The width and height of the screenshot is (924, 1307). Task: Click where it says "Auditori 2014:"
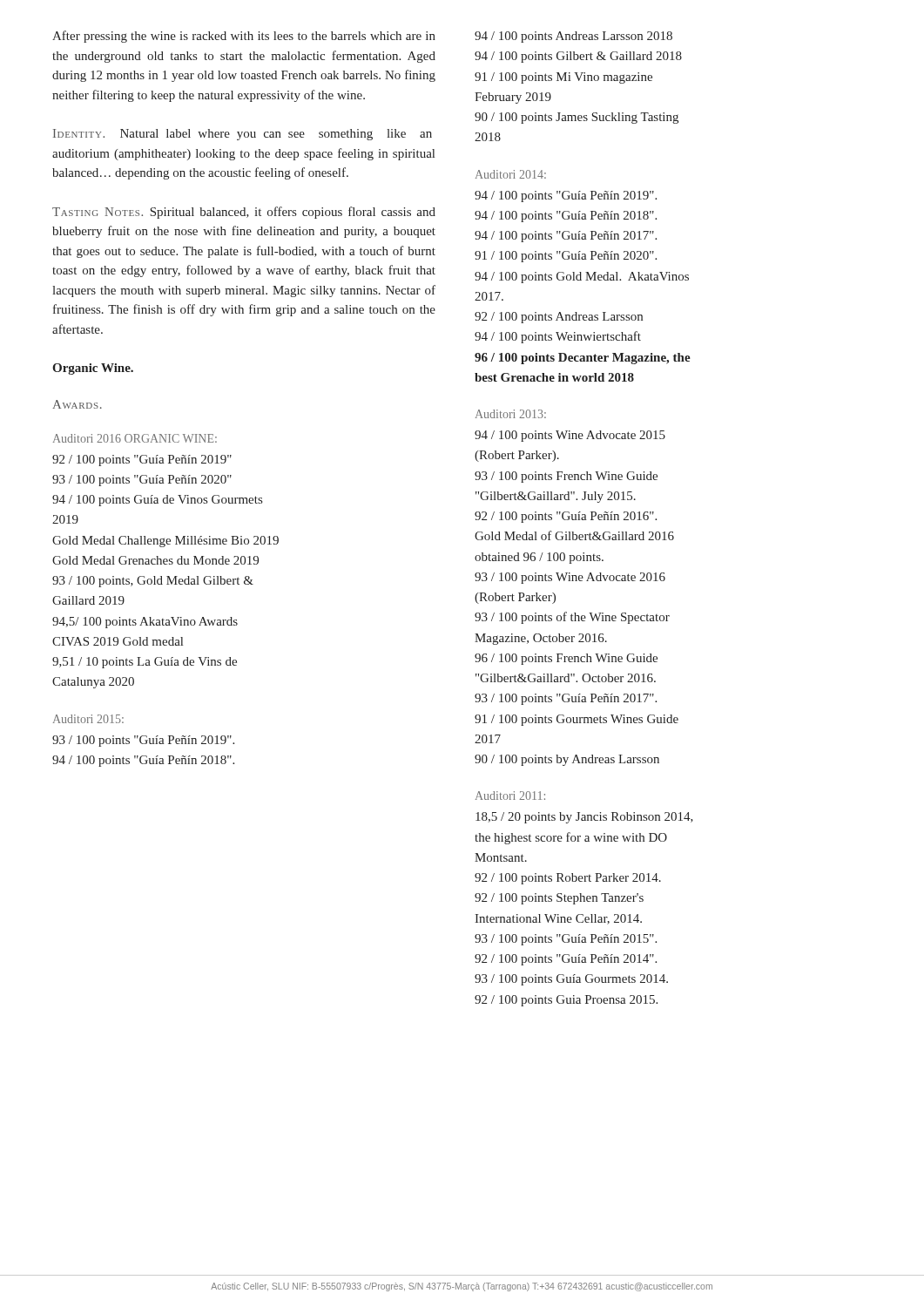click(x=511, y=174)
